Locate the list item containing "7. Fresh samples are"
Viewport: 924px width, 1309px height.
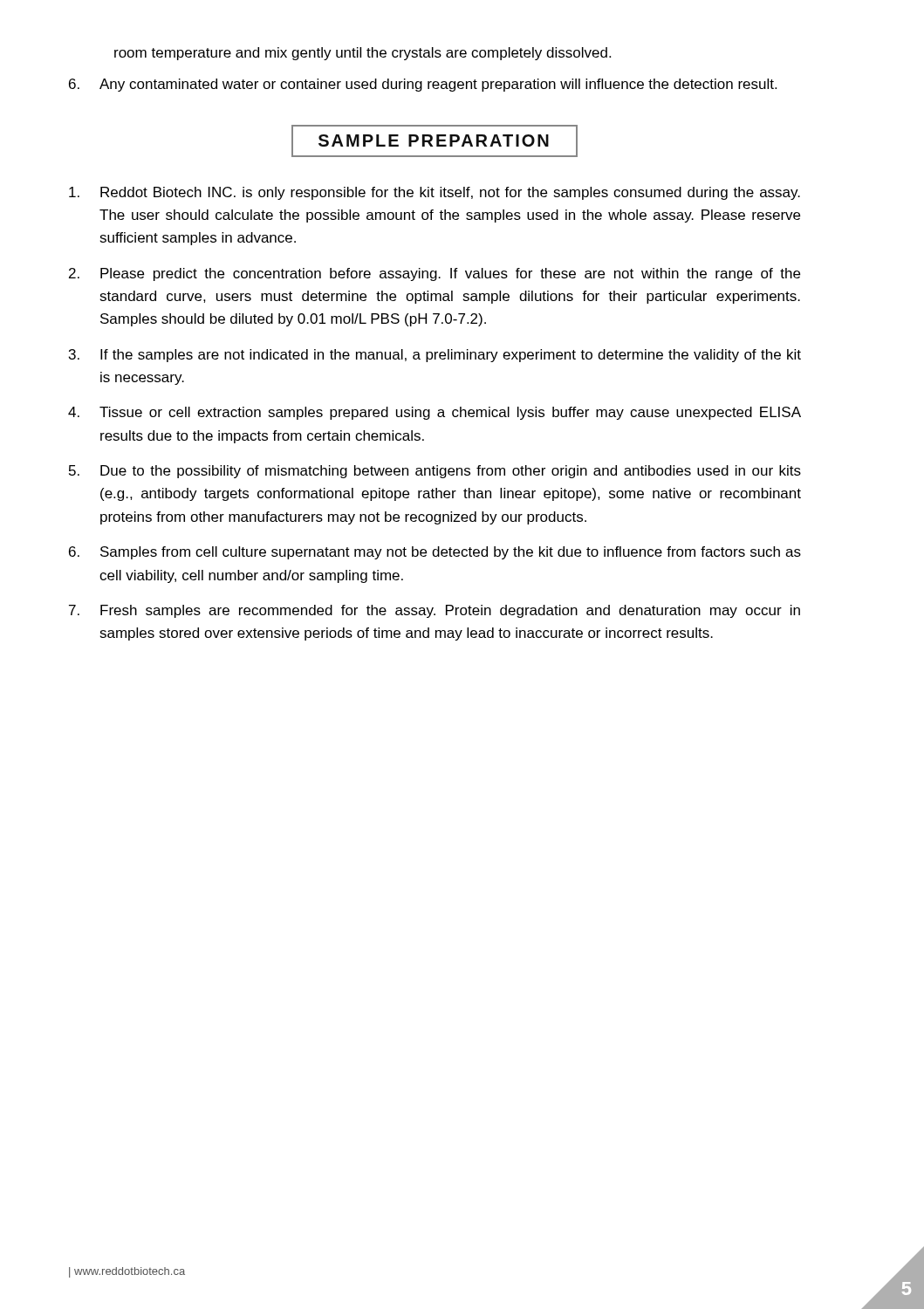435,622
